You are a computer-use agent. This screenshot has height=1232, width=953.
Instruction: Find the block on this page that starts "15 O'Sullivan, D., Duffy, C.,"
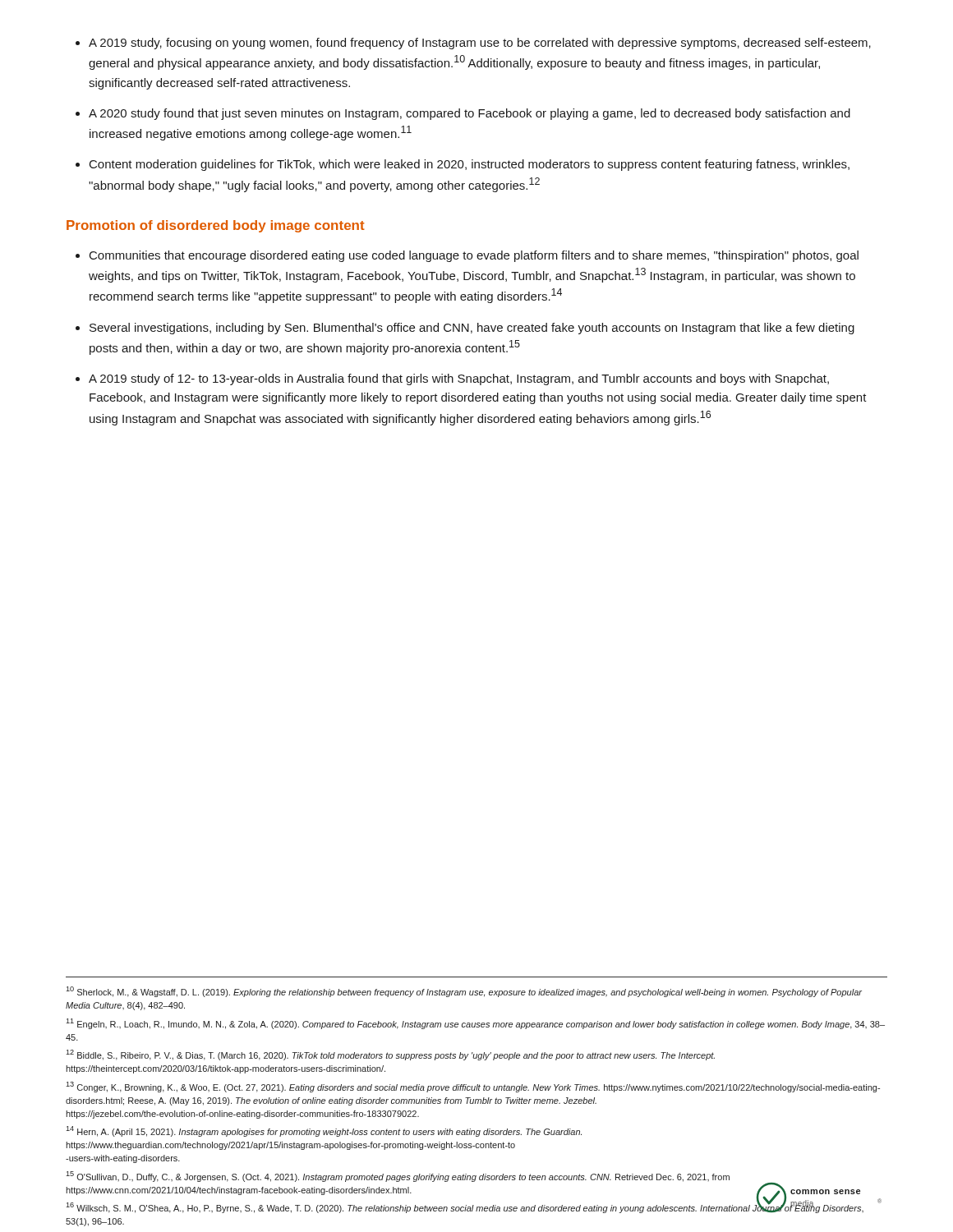[398, 1182]
